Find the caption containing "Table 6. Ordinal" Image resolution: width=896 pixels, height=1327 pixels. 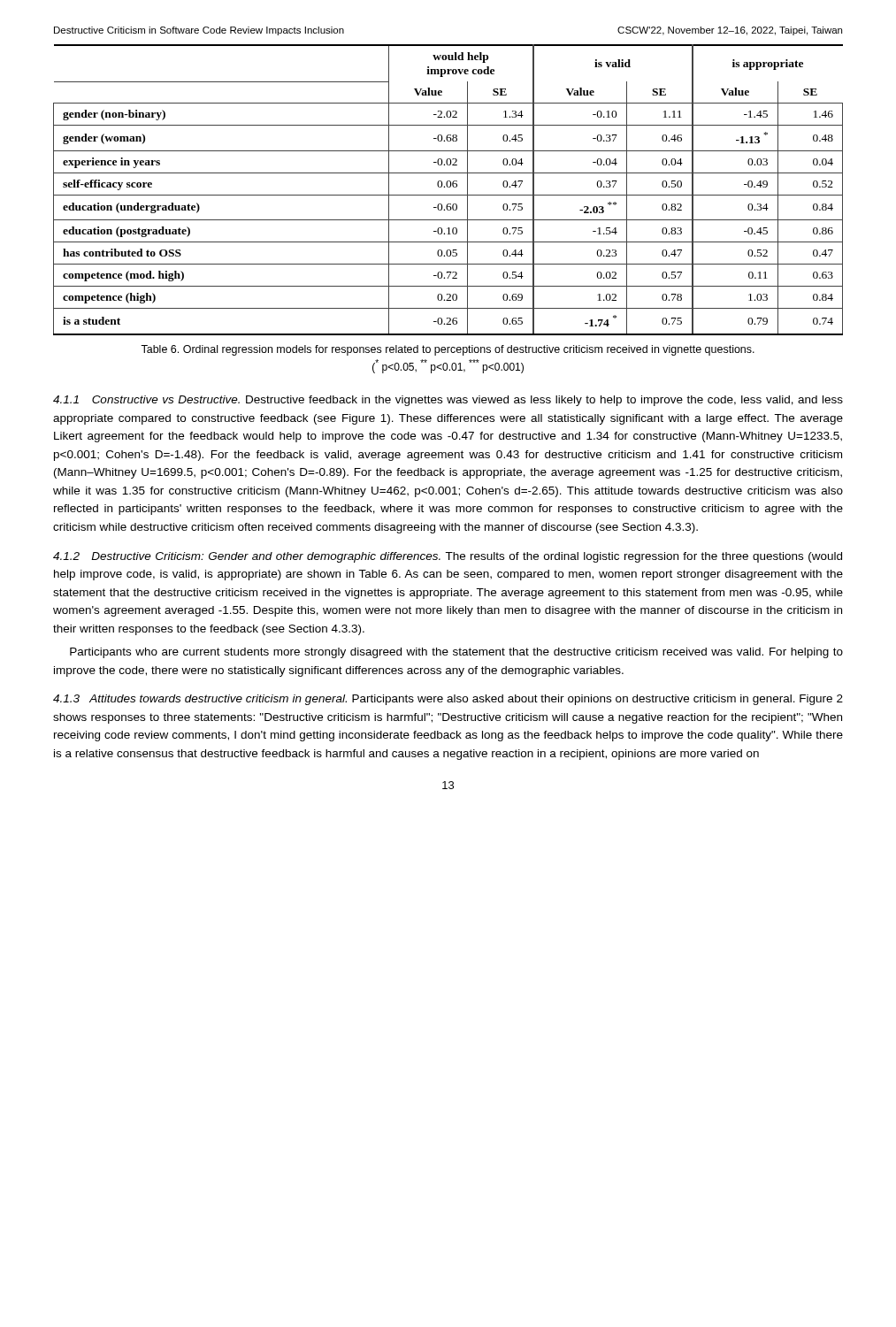tap(448, 349)
